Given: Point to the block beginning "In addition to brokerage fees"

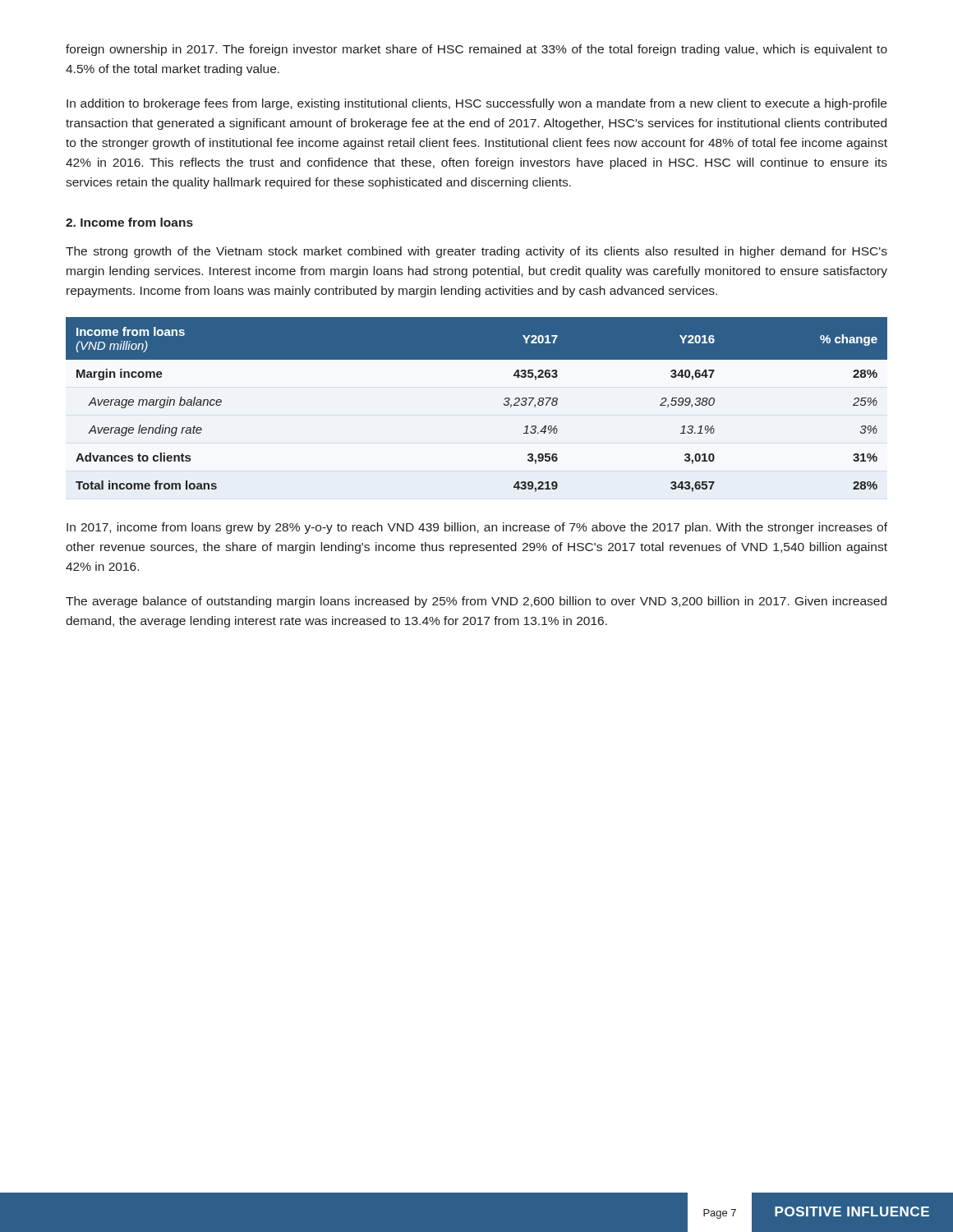Looking at the screenshot, I should (476, 143).
